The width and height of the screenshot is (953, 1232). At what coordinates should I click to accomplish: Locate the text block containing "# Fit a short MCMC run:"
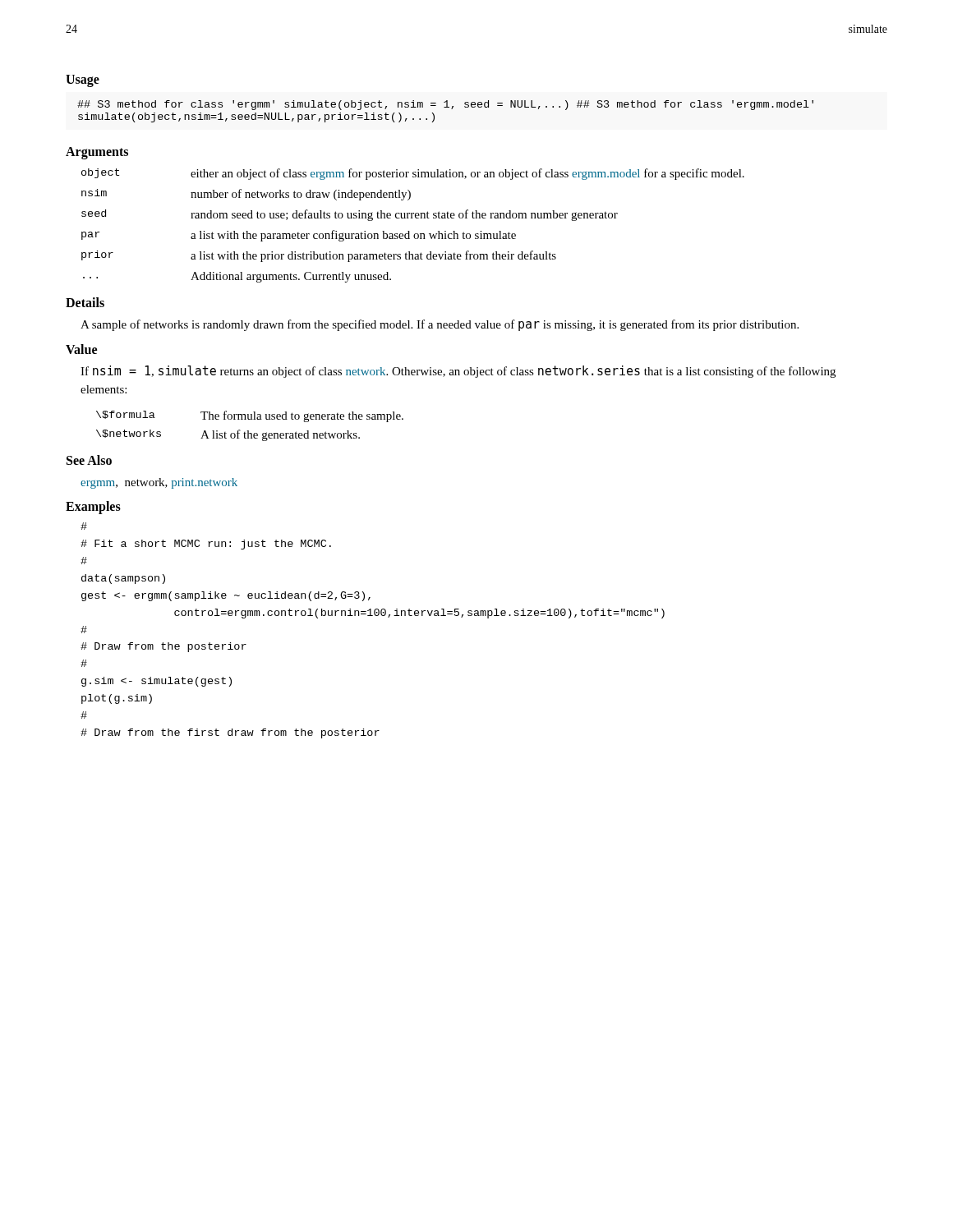click(84, 526)
